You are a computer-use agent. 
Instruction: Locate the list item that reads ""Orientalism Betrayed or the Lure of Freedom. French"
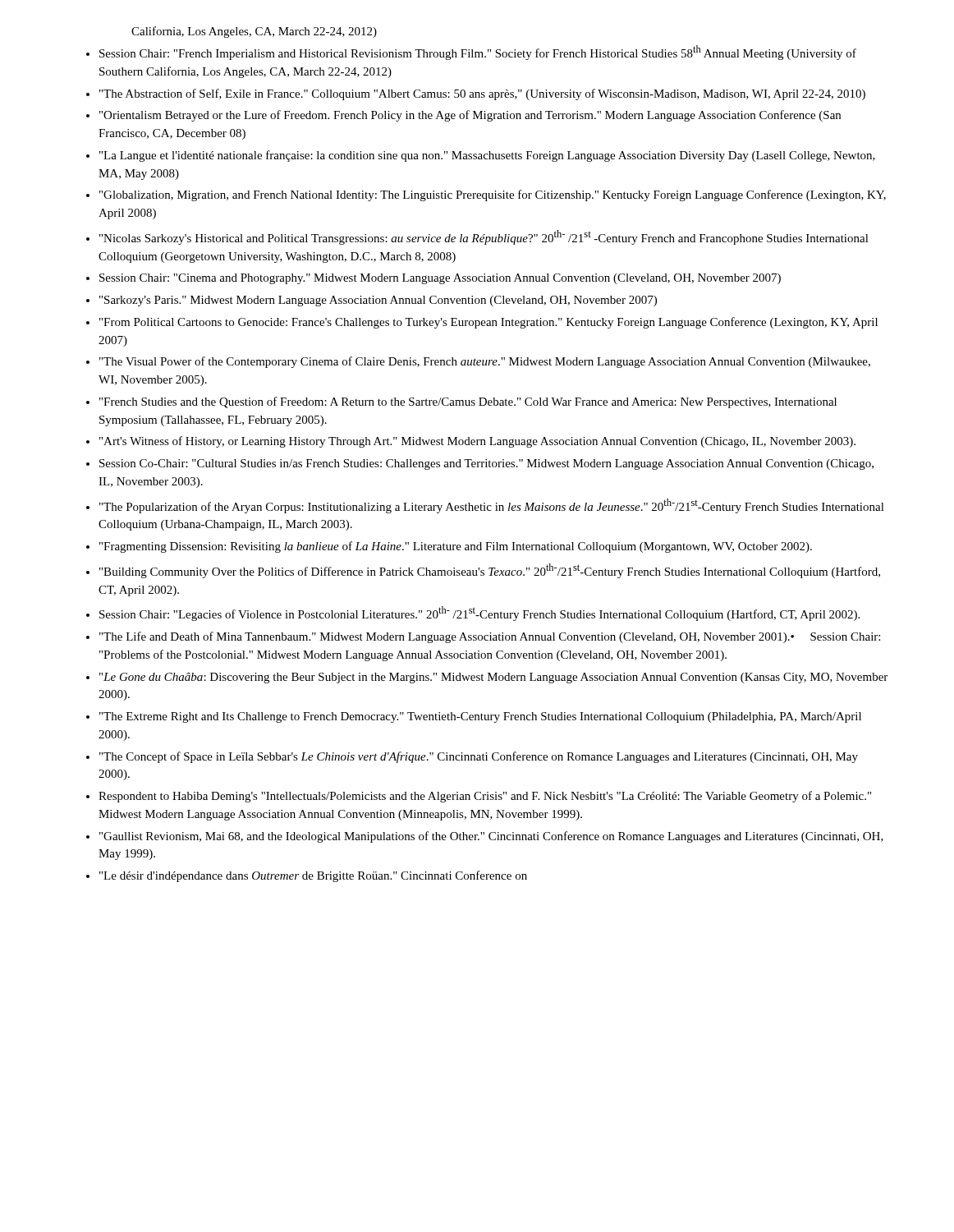(493, 125)
